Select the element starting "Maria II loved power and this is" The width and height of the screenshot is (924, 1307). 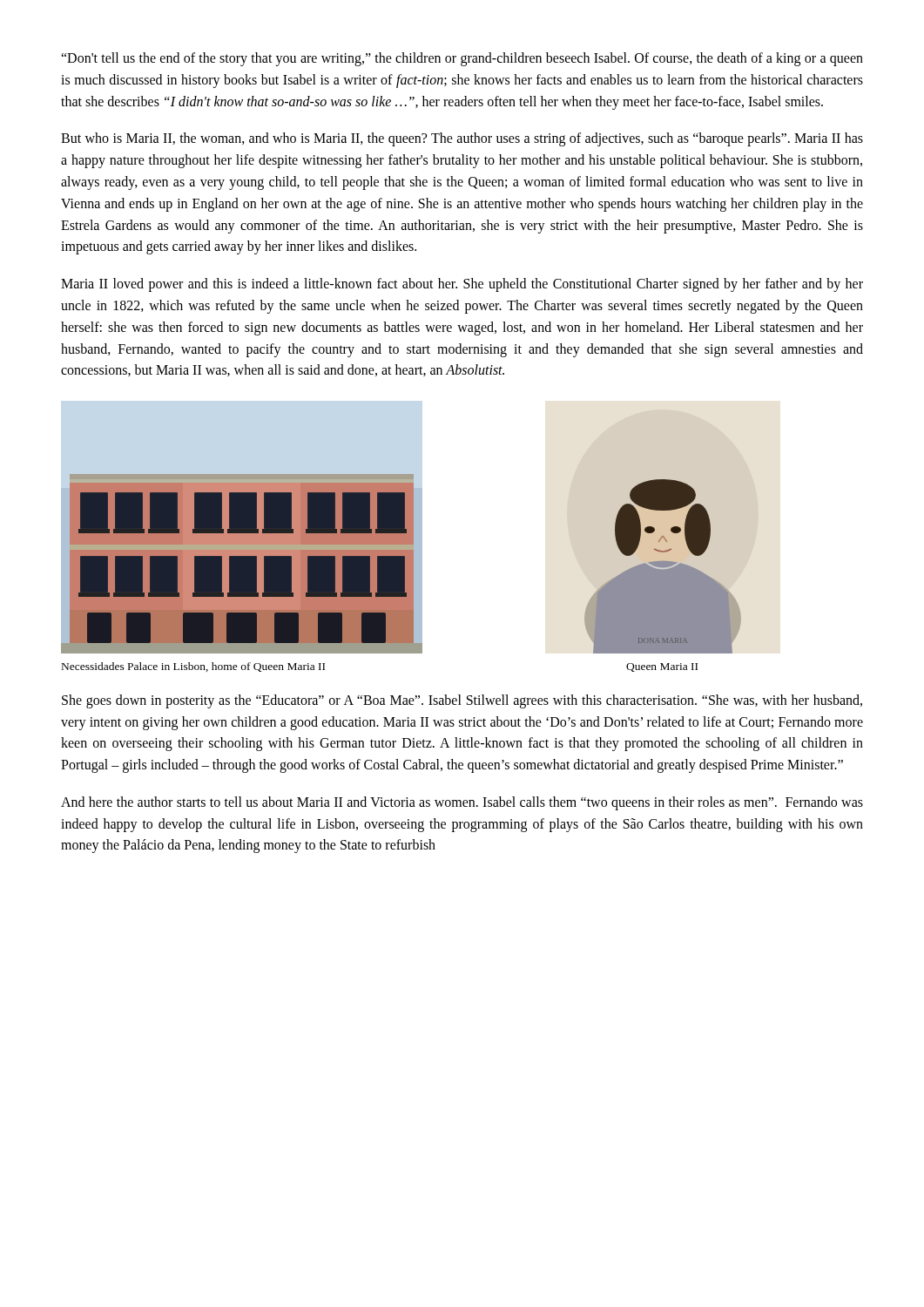coord(462,327)
